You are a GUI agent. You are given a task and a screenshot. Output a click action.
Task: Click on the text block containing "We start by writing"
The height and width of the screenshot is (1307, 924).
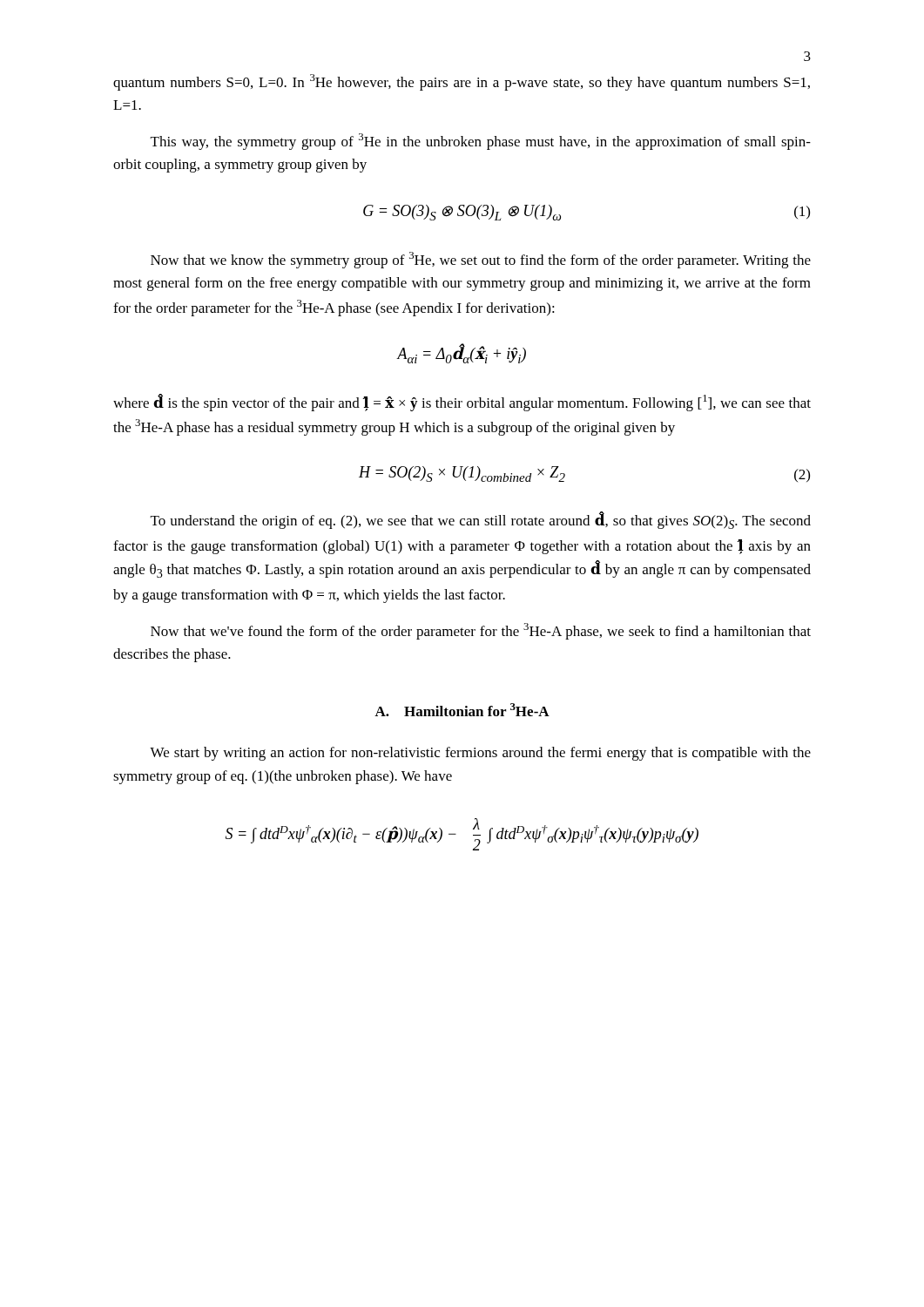462,765
